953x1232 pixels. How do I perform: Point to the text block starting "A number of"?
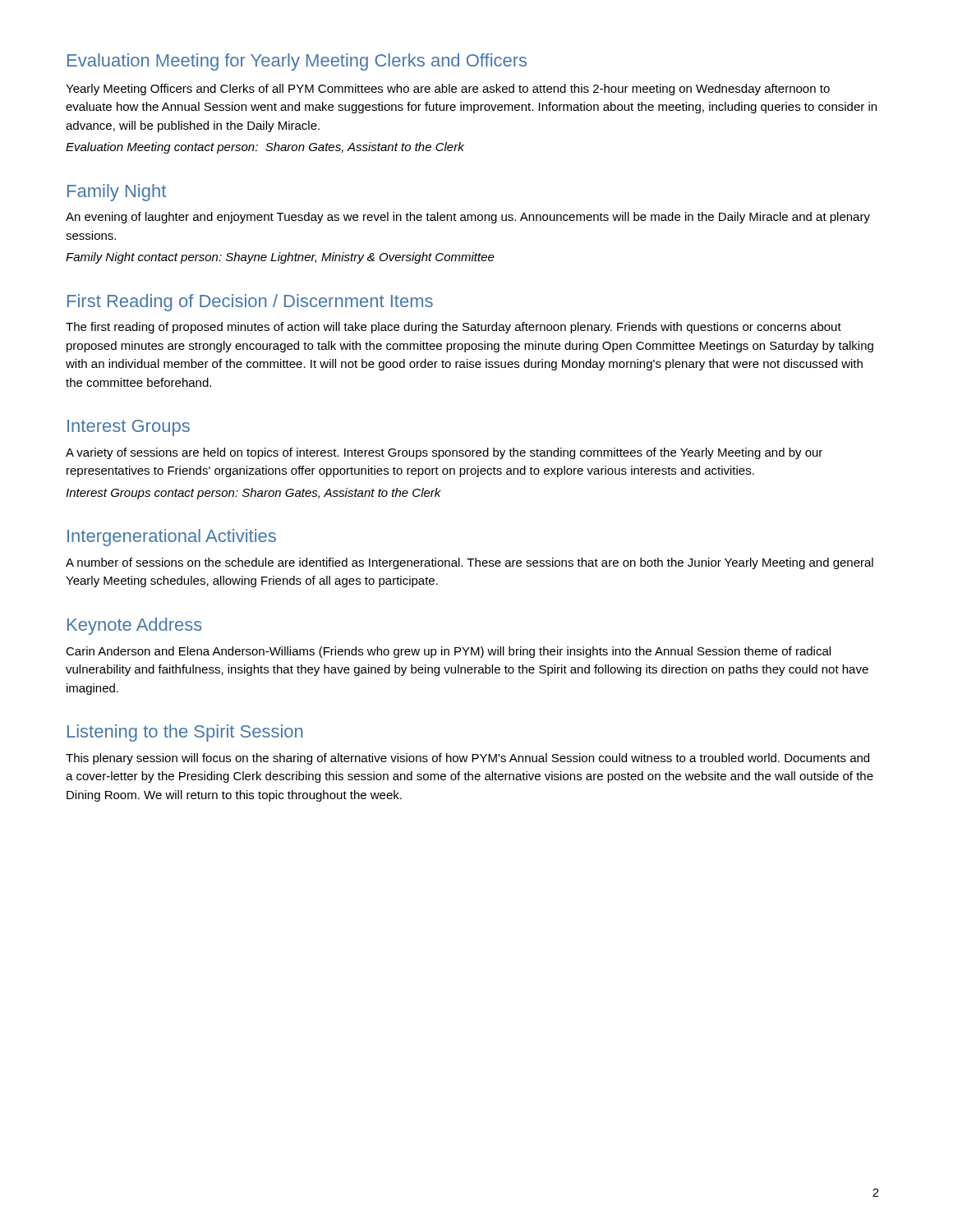tap(470, 571)
